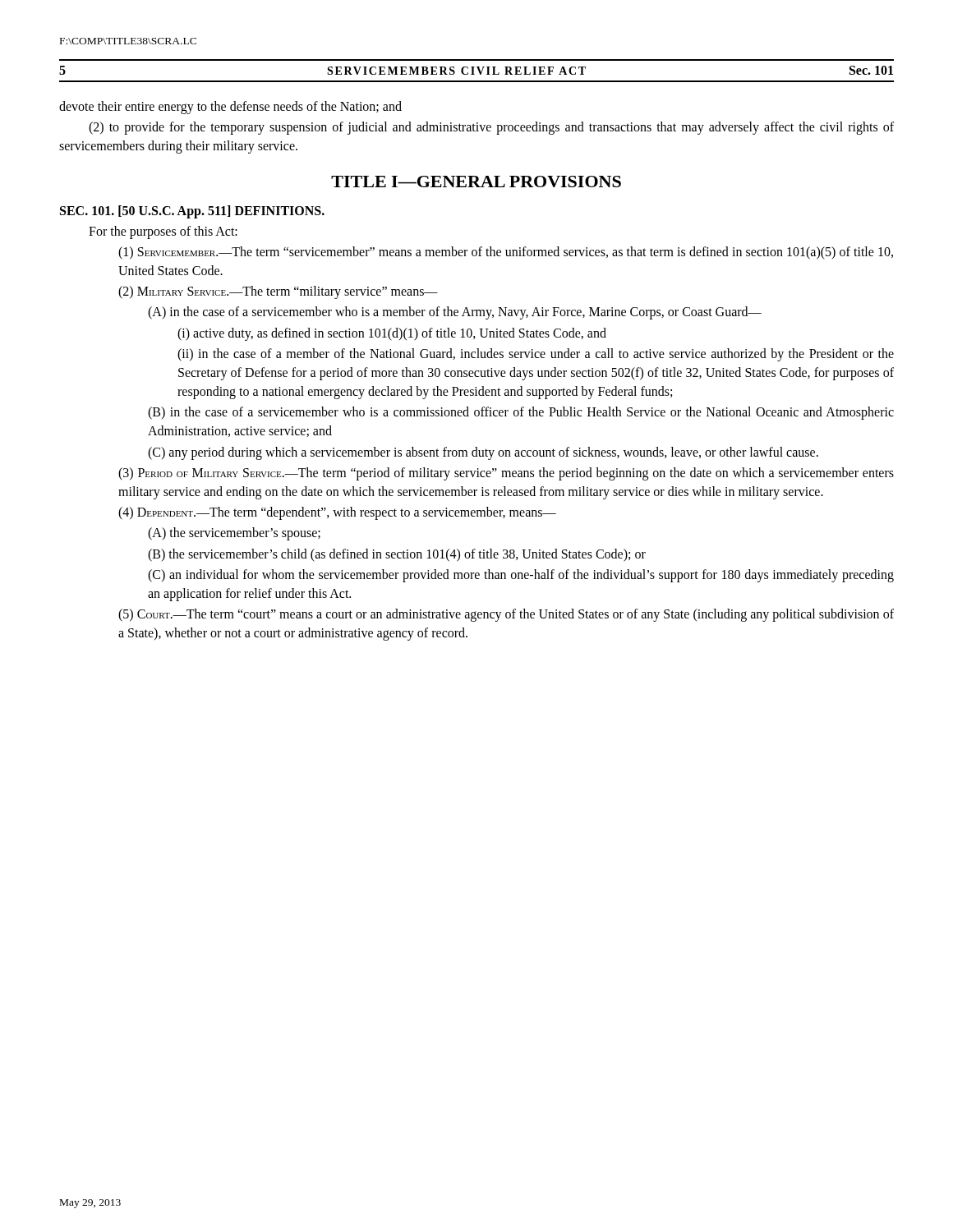Find the block on this page that starts "(B) in the case of a servicemember who"
The image size is (953, 1232).
(x=521, y=422)
